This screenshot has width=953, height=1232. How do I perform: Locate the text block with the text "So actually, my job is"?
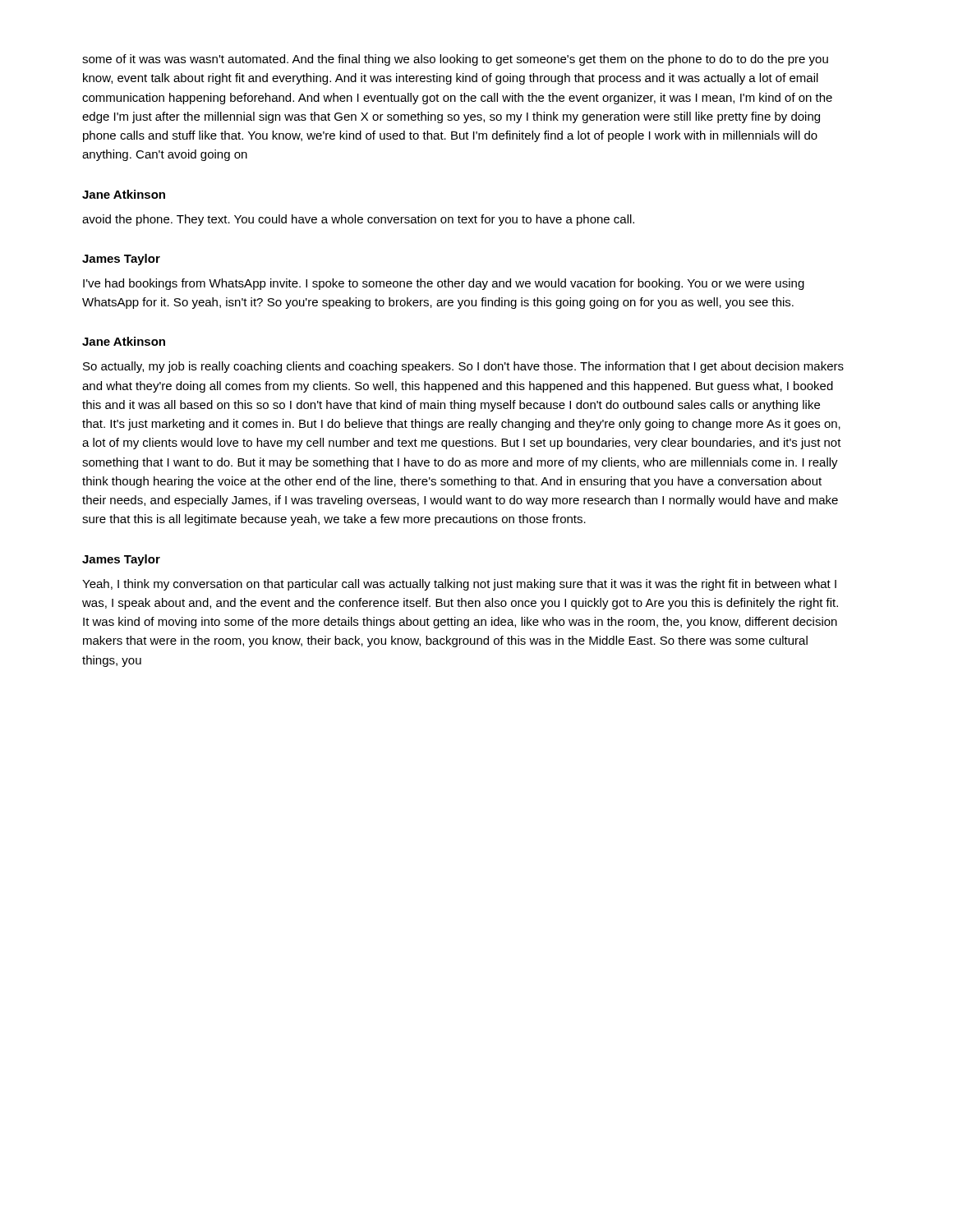coord(463,442)
